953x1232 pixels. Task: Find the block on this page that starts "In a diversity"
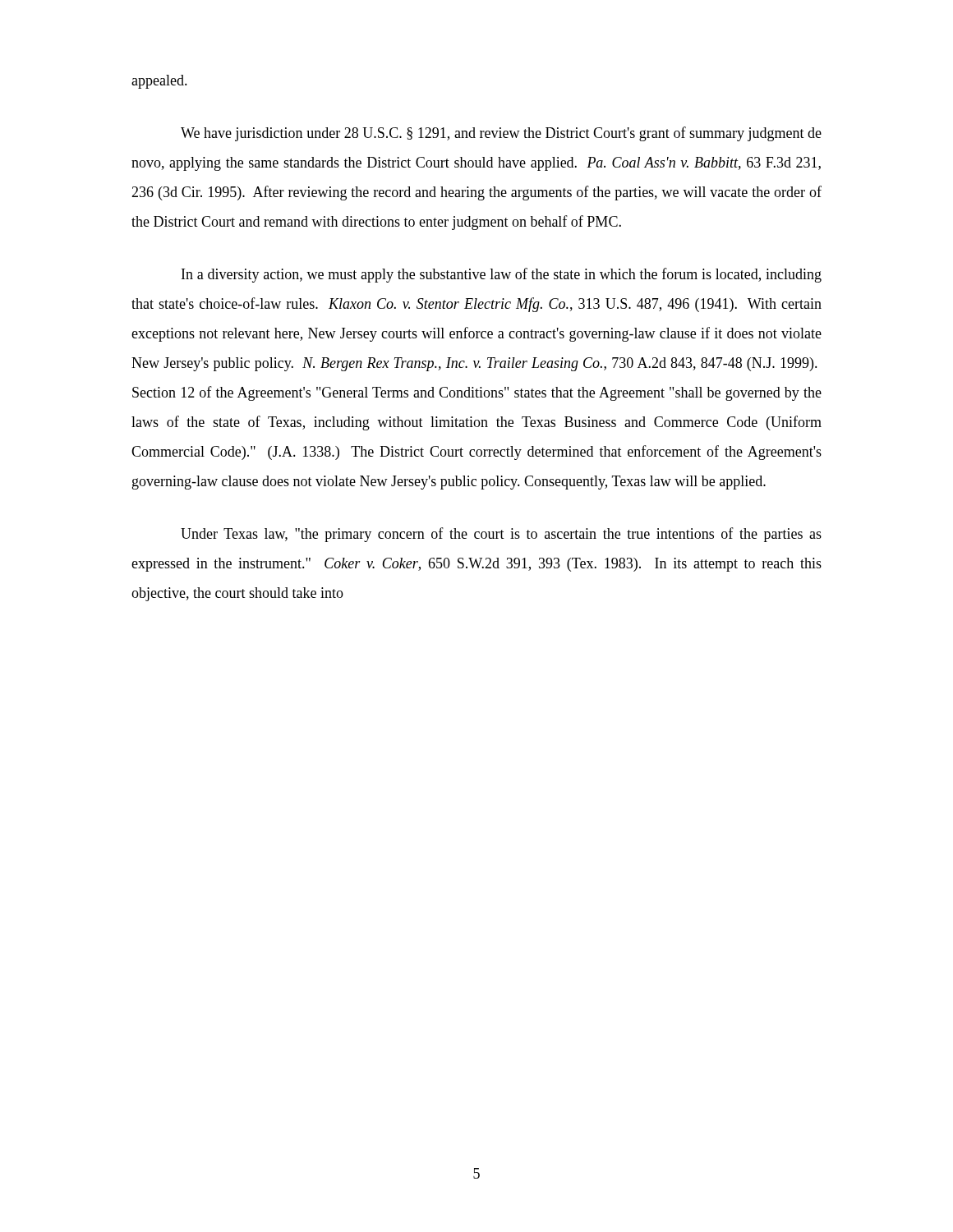(x=476, y=378)
